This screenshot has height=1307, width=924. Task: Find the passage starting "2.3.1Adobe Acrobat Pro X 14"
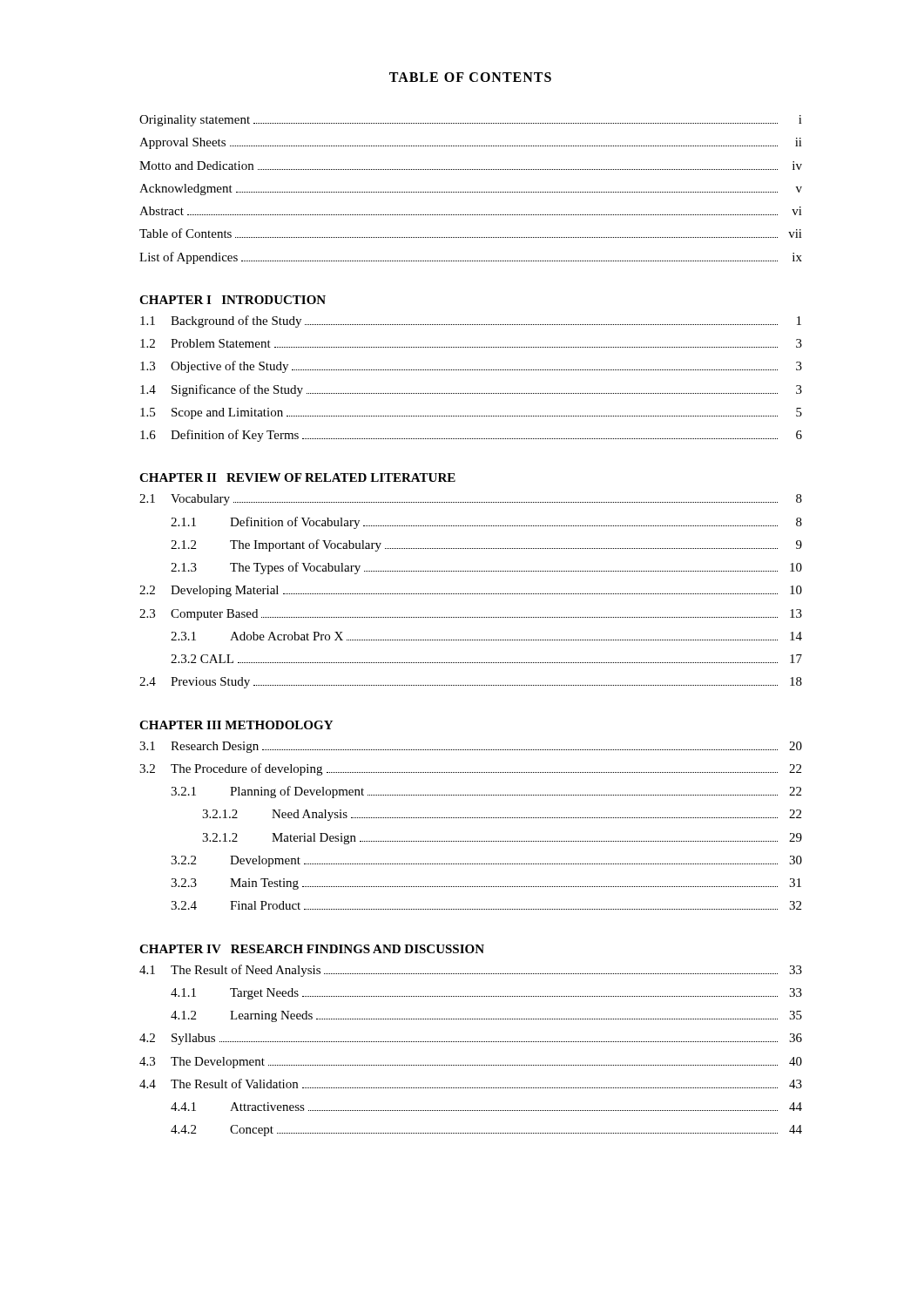click(x=471, y=636)
